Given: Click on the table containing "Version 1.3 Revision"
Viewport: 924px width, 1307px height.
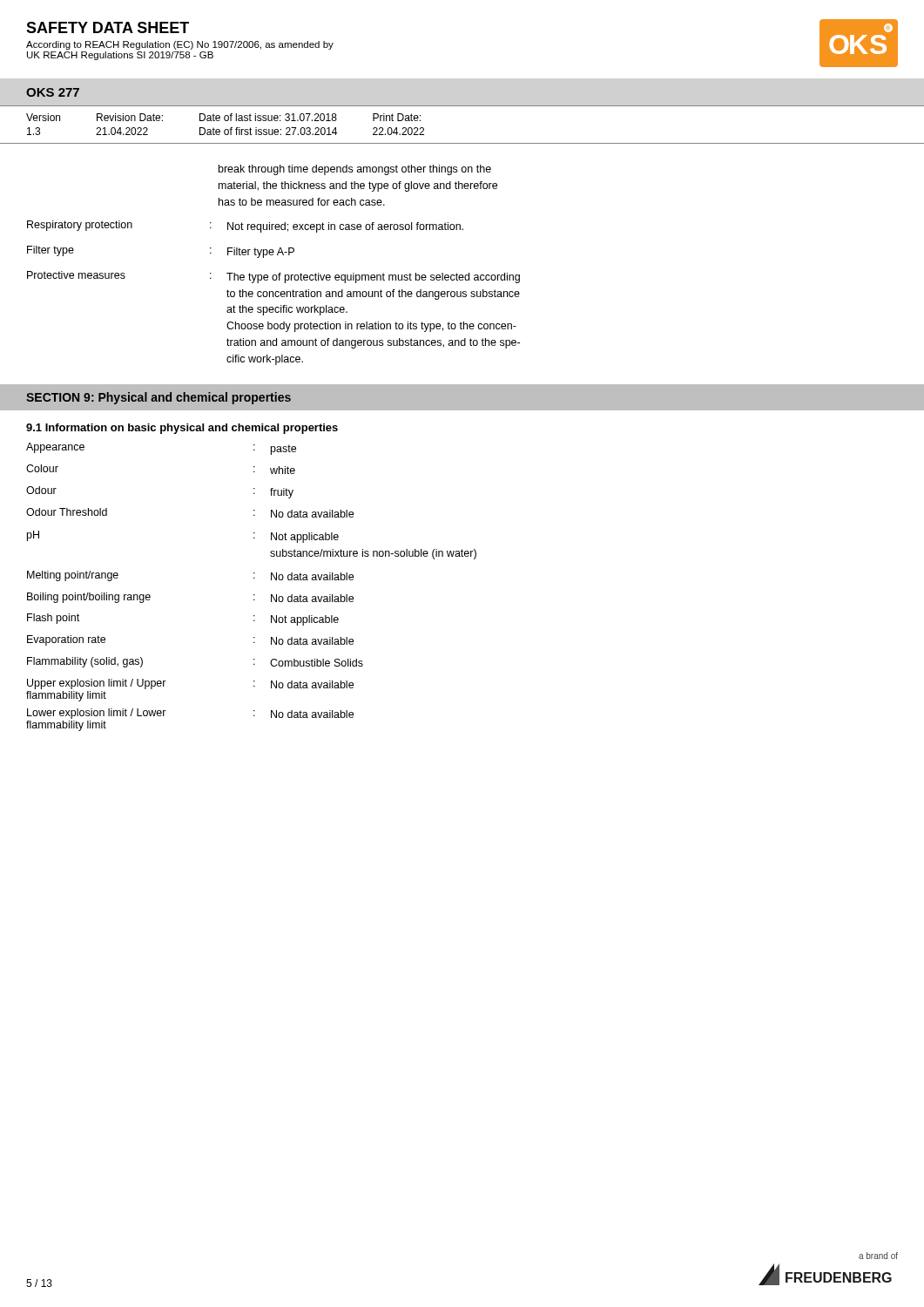Looking at the screenshot, I should pyautogui.click(x=462, y=125).
